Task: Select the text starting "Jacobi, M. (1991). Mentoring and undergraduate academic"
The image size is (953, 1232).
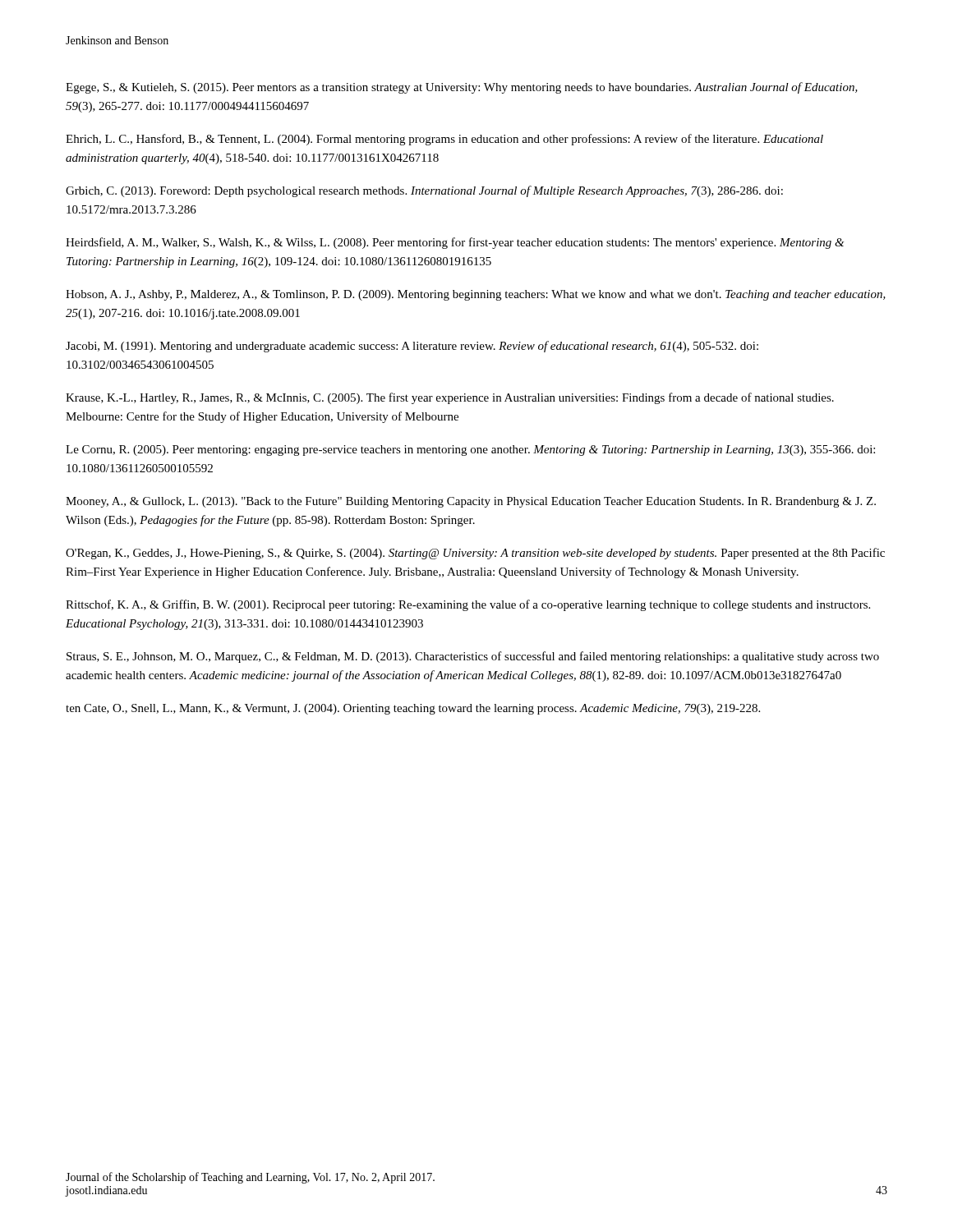Action: coord(412,355)
